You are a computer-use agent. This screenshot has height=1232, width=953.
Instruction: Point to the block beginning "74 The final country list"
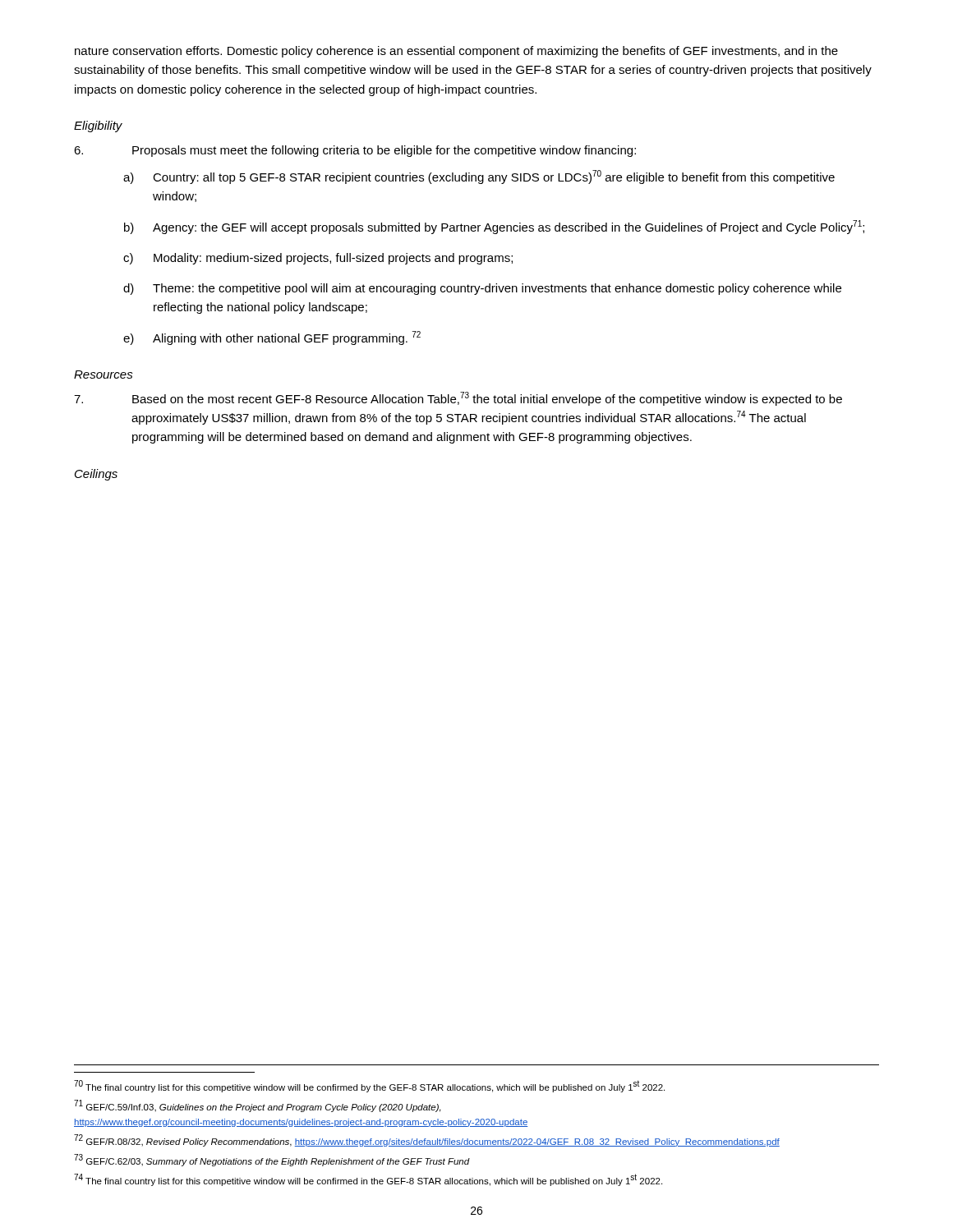[369, 1179]
